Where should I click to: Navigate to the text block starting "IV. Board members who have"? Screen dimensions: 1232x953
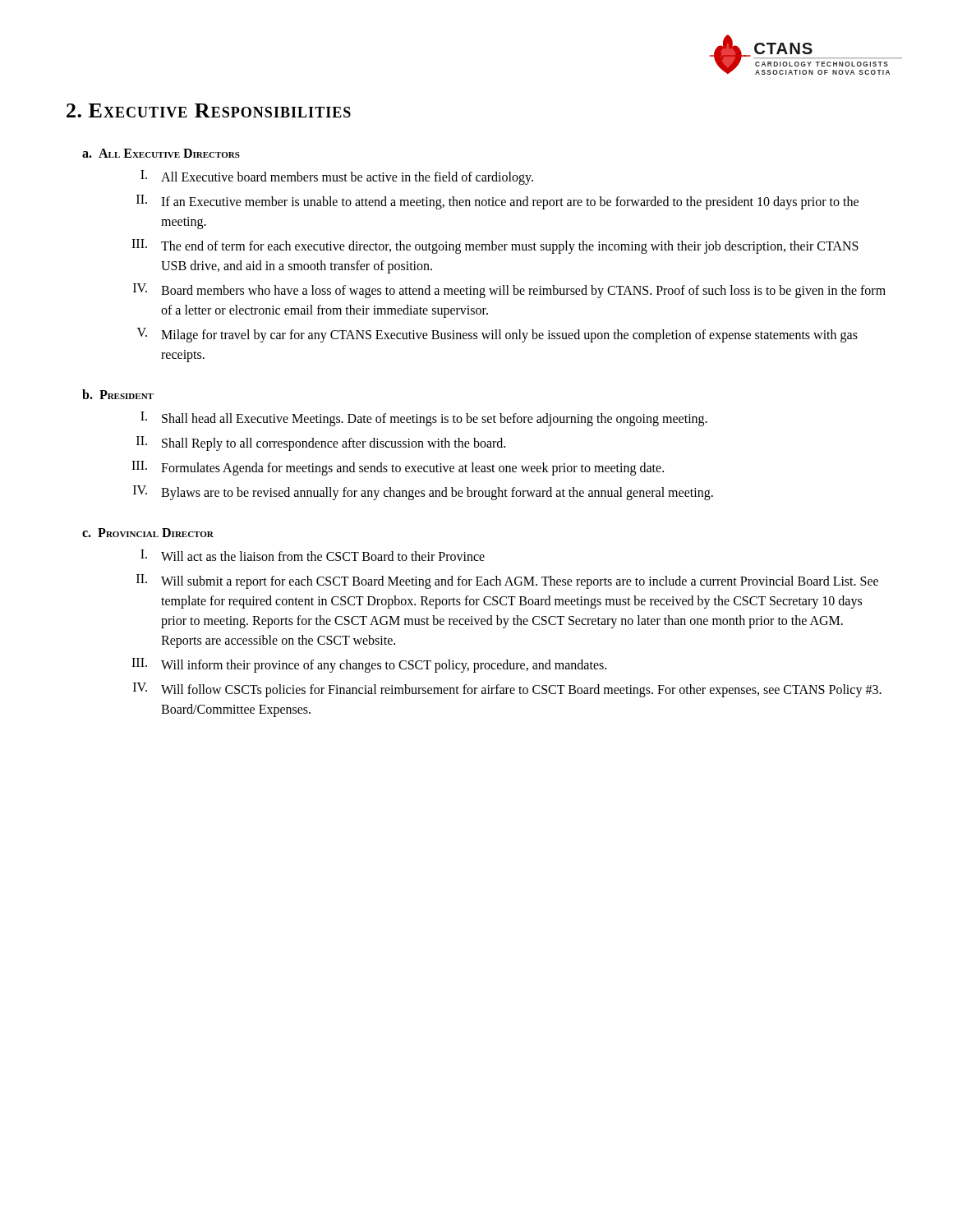pos(501,301)
